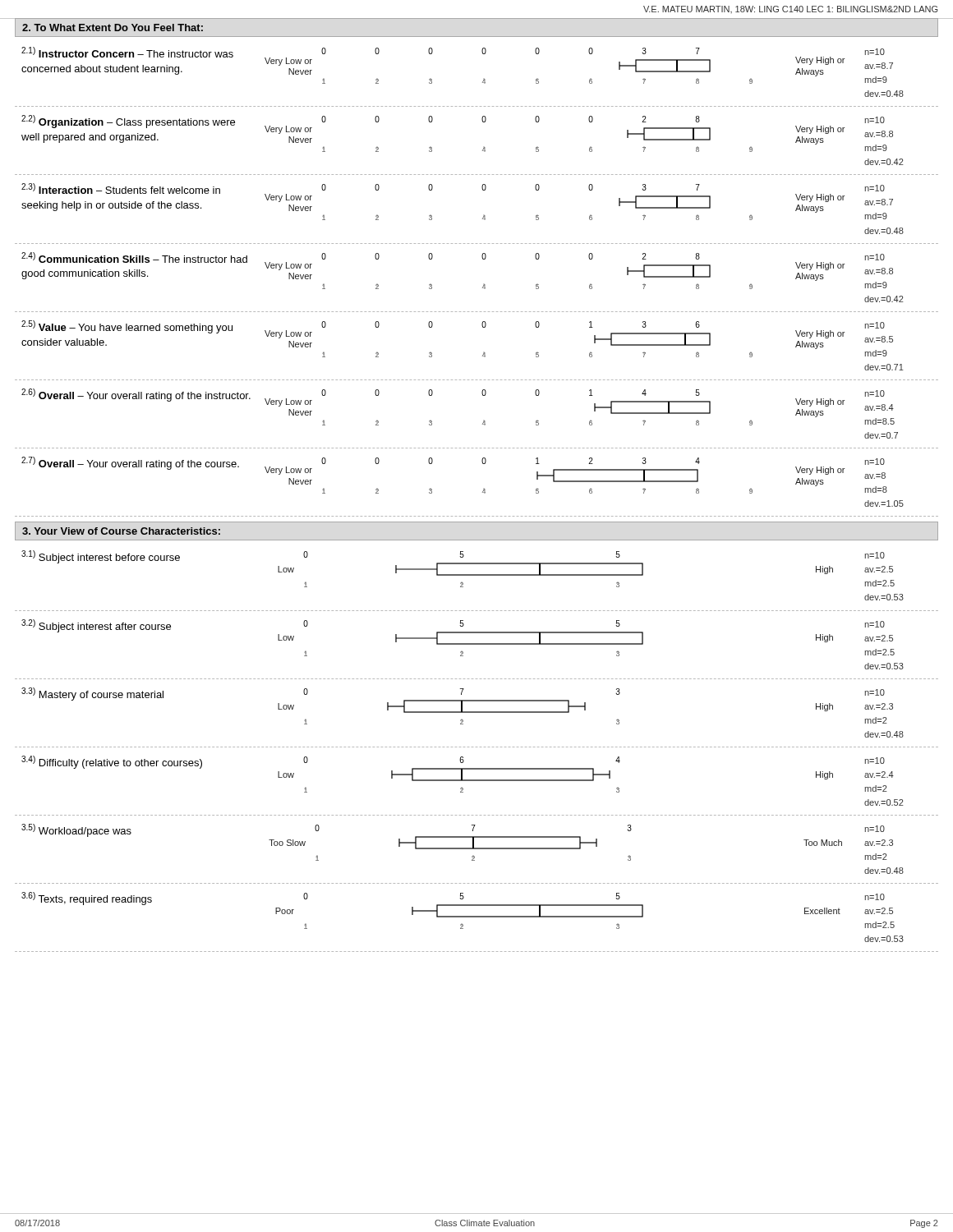Click on the block starting "4) Difficulty (relative to"
Screen dimensions: 1232x953
pyautogui.click(x=112, y=762)
